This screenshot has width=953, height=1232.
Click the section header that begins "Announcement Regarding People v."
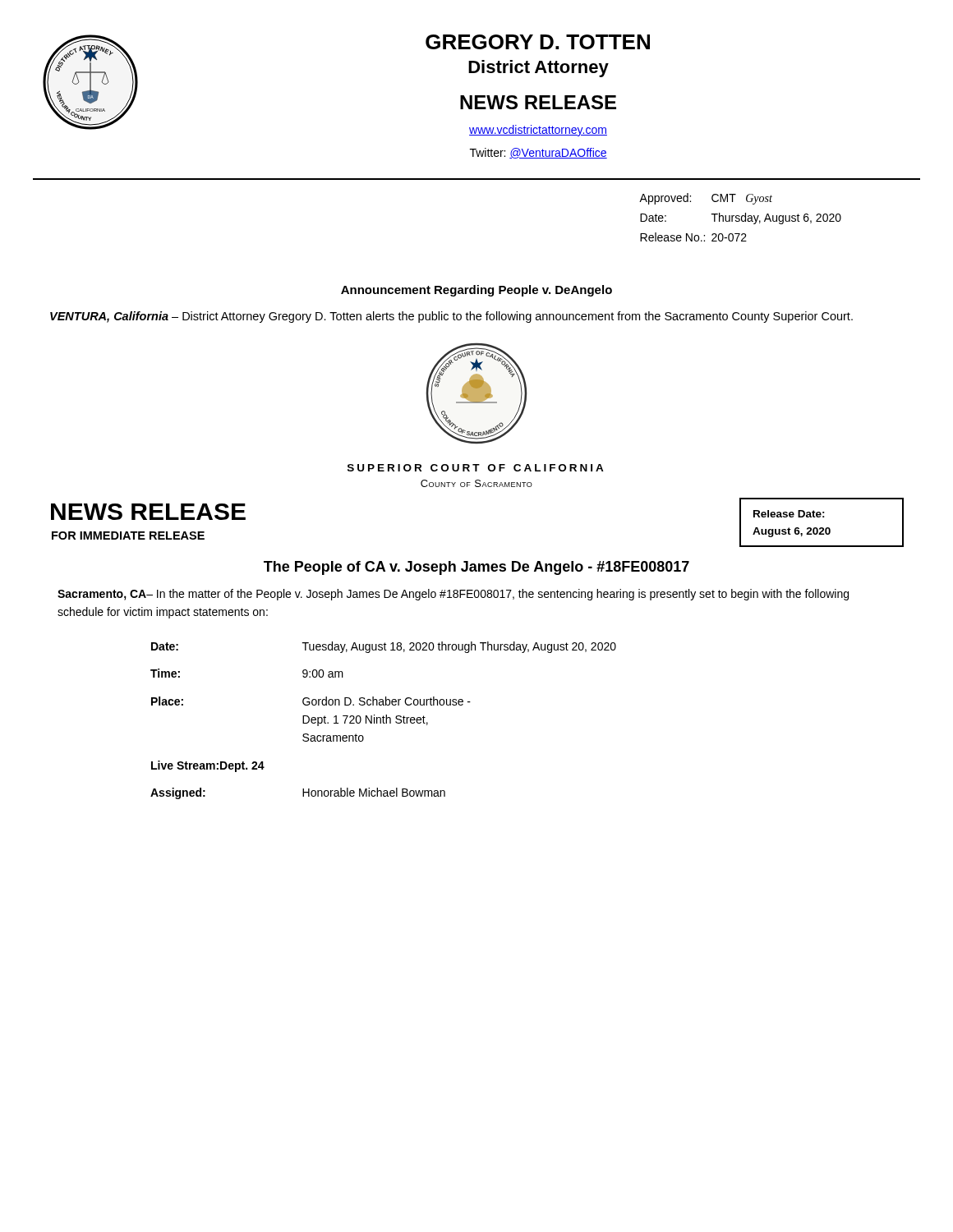[476, 289]
